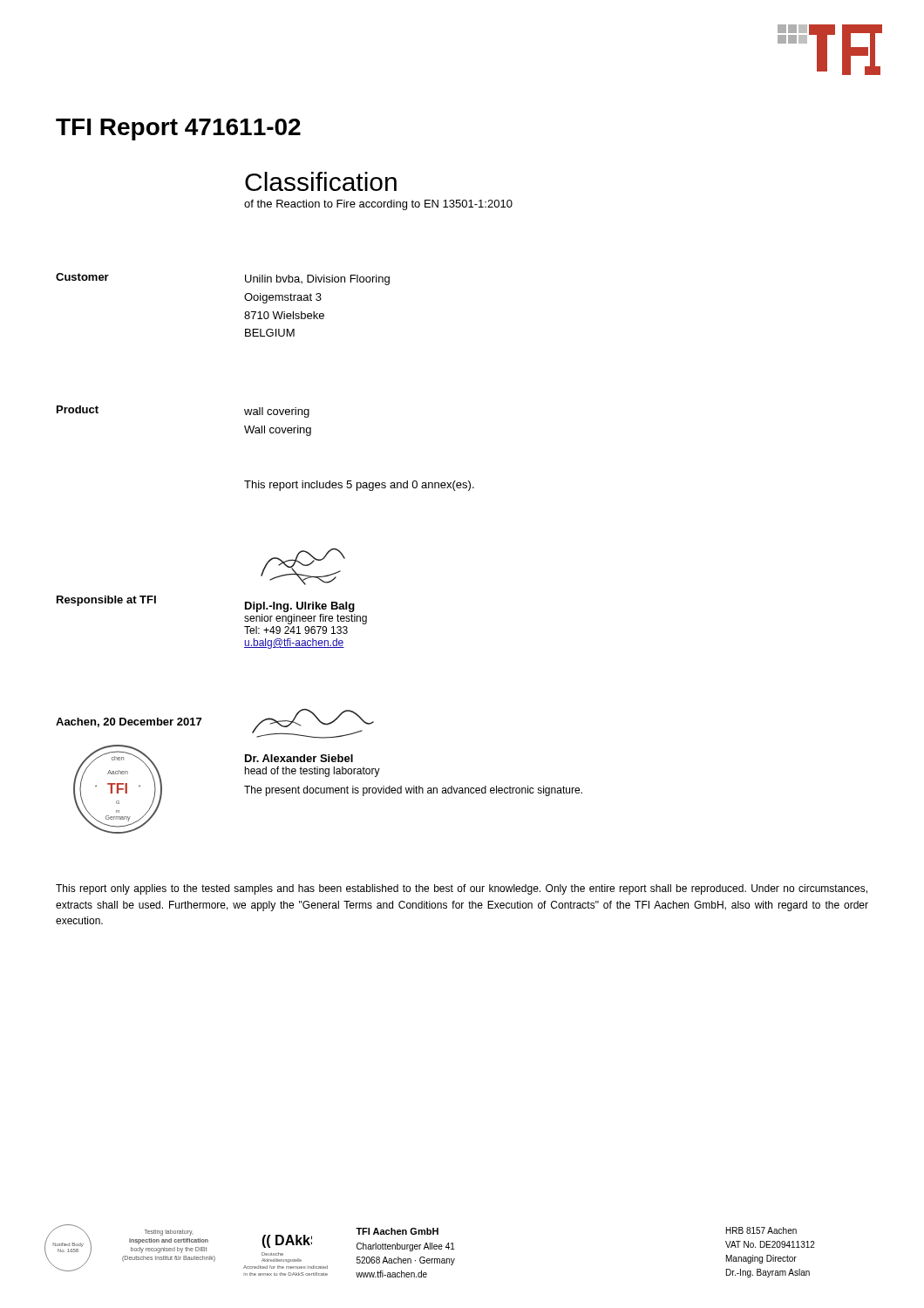Select the text block starting "Unilin bvba, Division Flooring Ooigemstraat 3 8710"
The width and height of the screenshot is (924, 1308).
click(x=317, y=306)
